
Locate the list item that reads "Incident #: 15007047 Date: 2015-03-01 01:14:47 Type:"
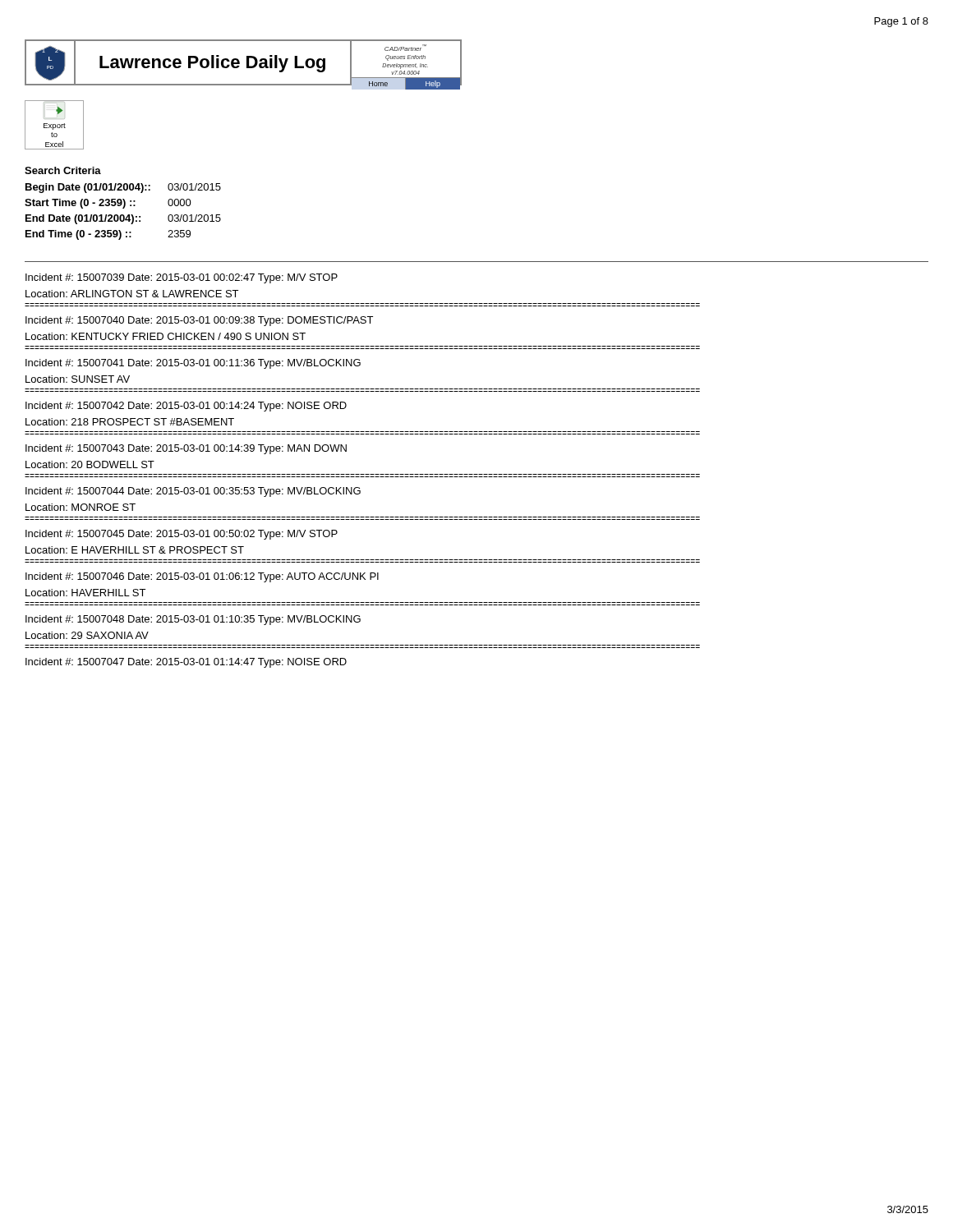point(186,662)
